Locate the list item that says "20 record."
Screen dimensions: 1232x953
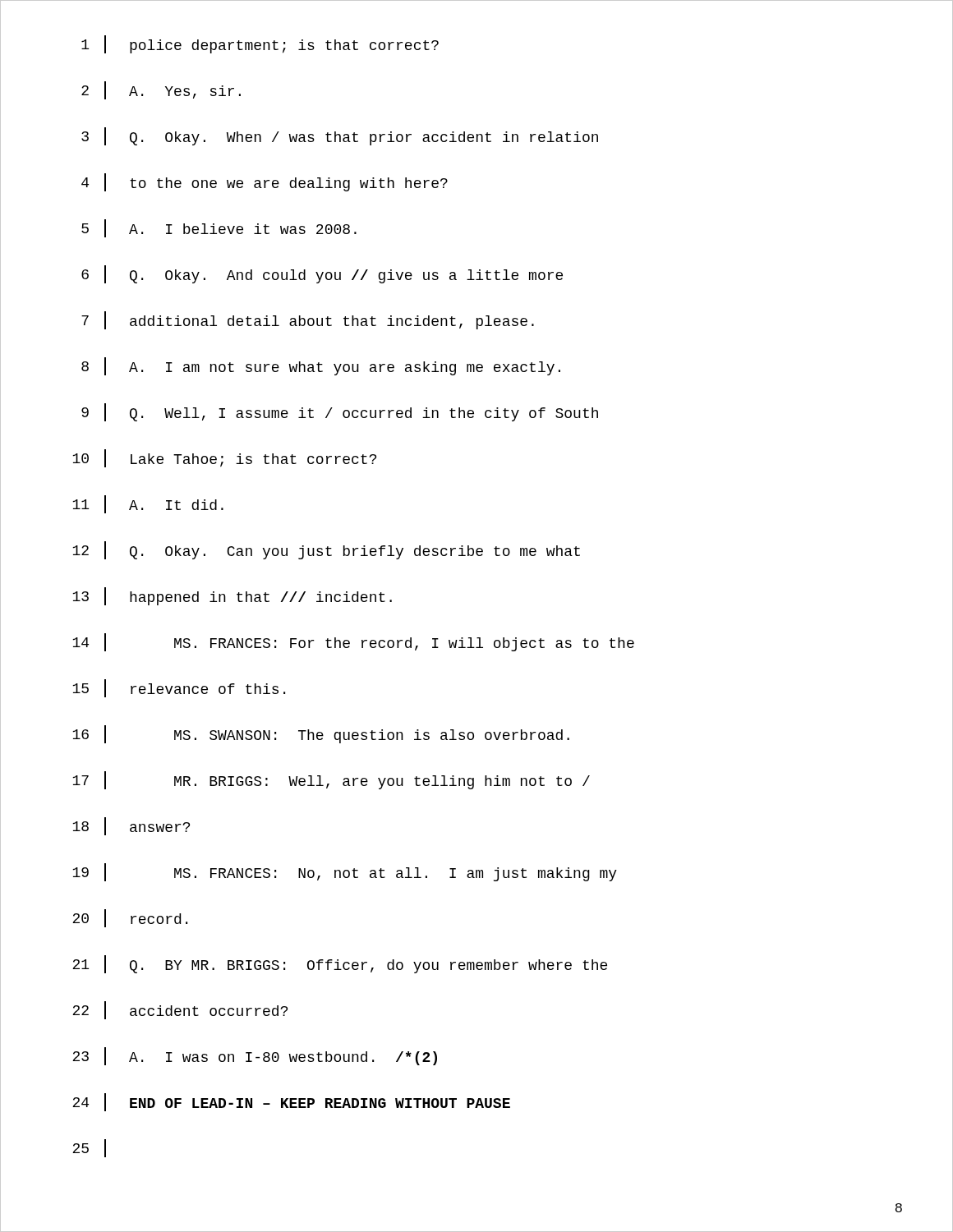(130, 918)
